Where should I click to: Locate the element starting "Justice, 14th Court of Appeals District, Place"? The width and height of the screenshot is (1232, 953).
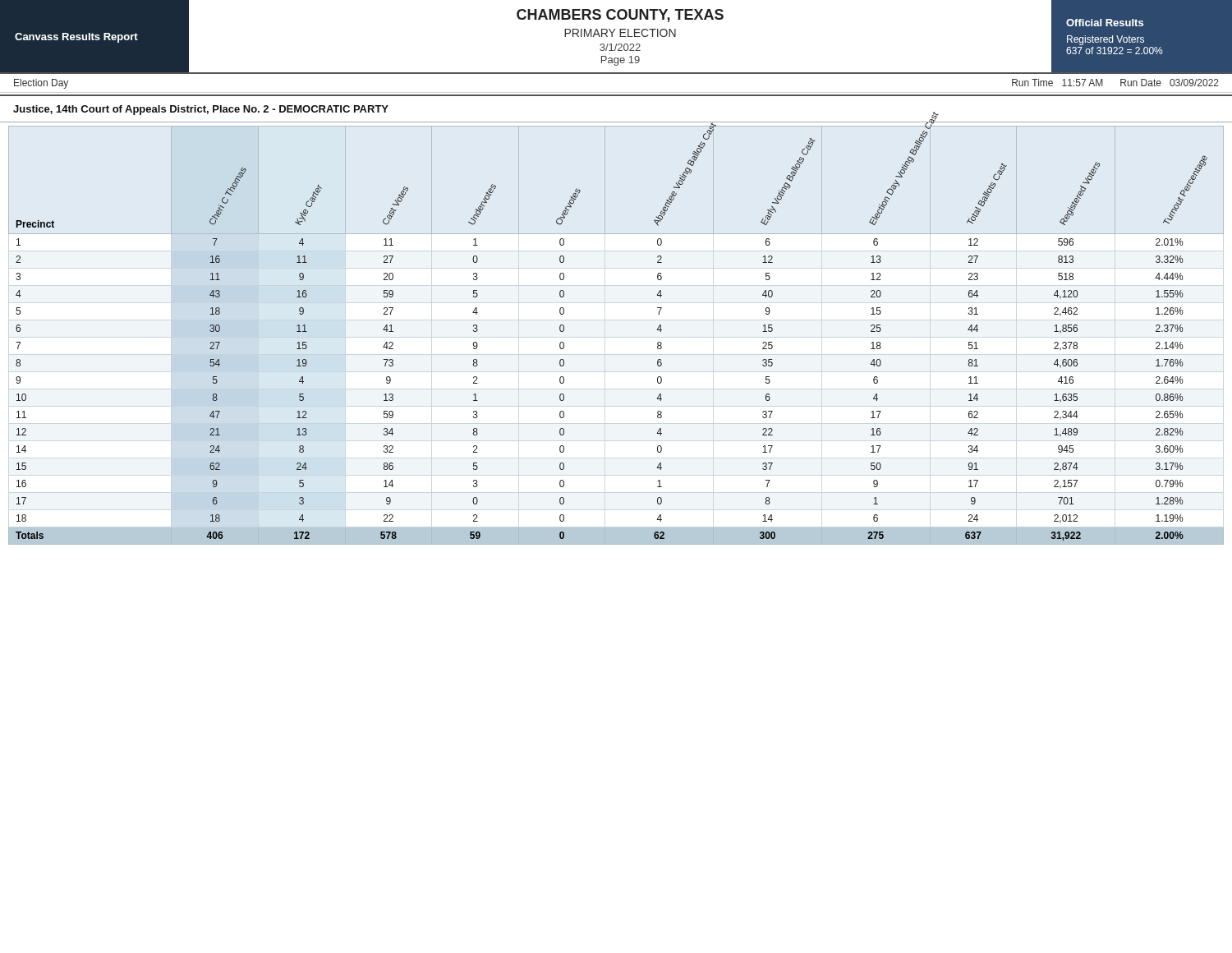click(201, 109)
